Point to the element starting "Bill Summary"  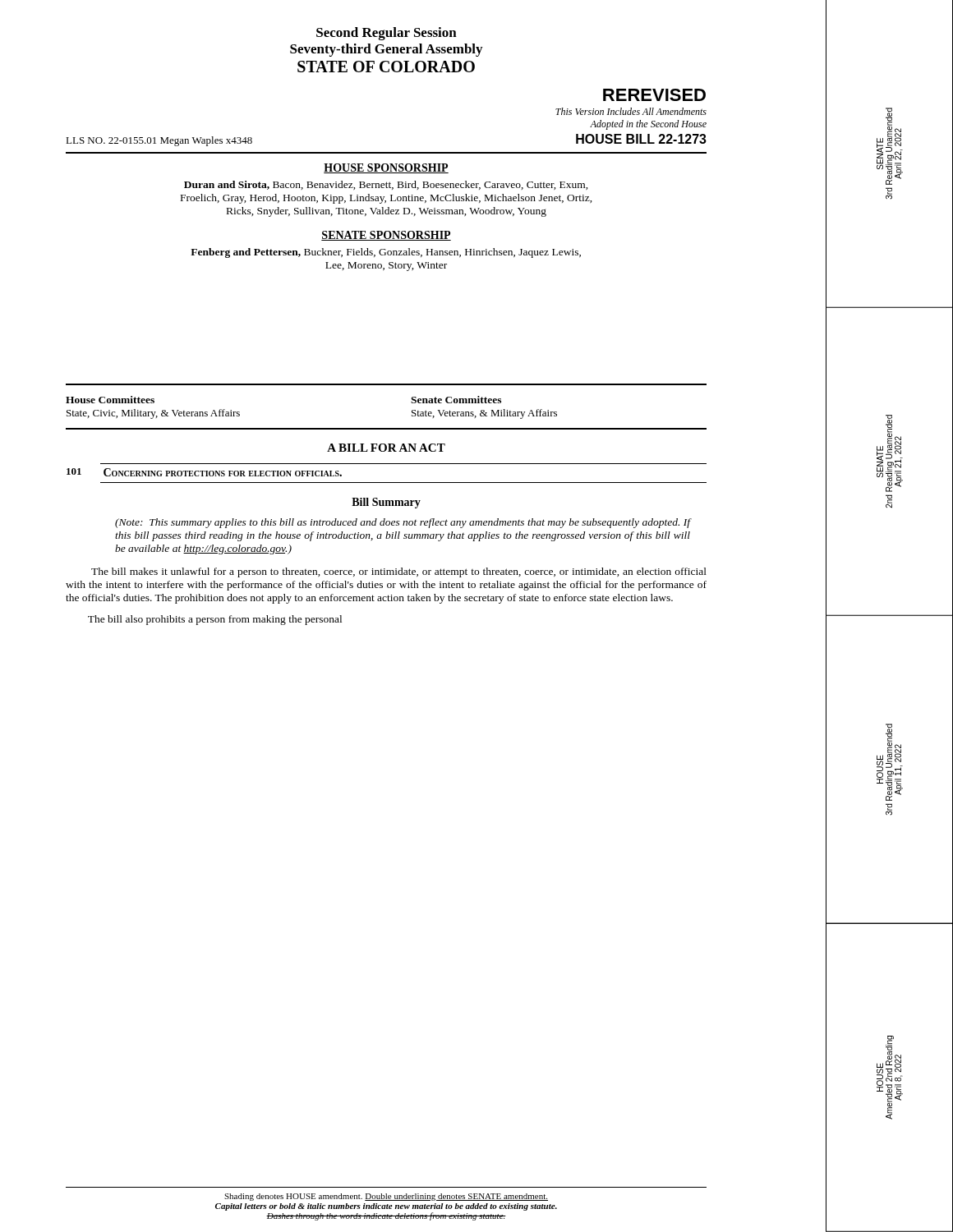tap(386, 502)
